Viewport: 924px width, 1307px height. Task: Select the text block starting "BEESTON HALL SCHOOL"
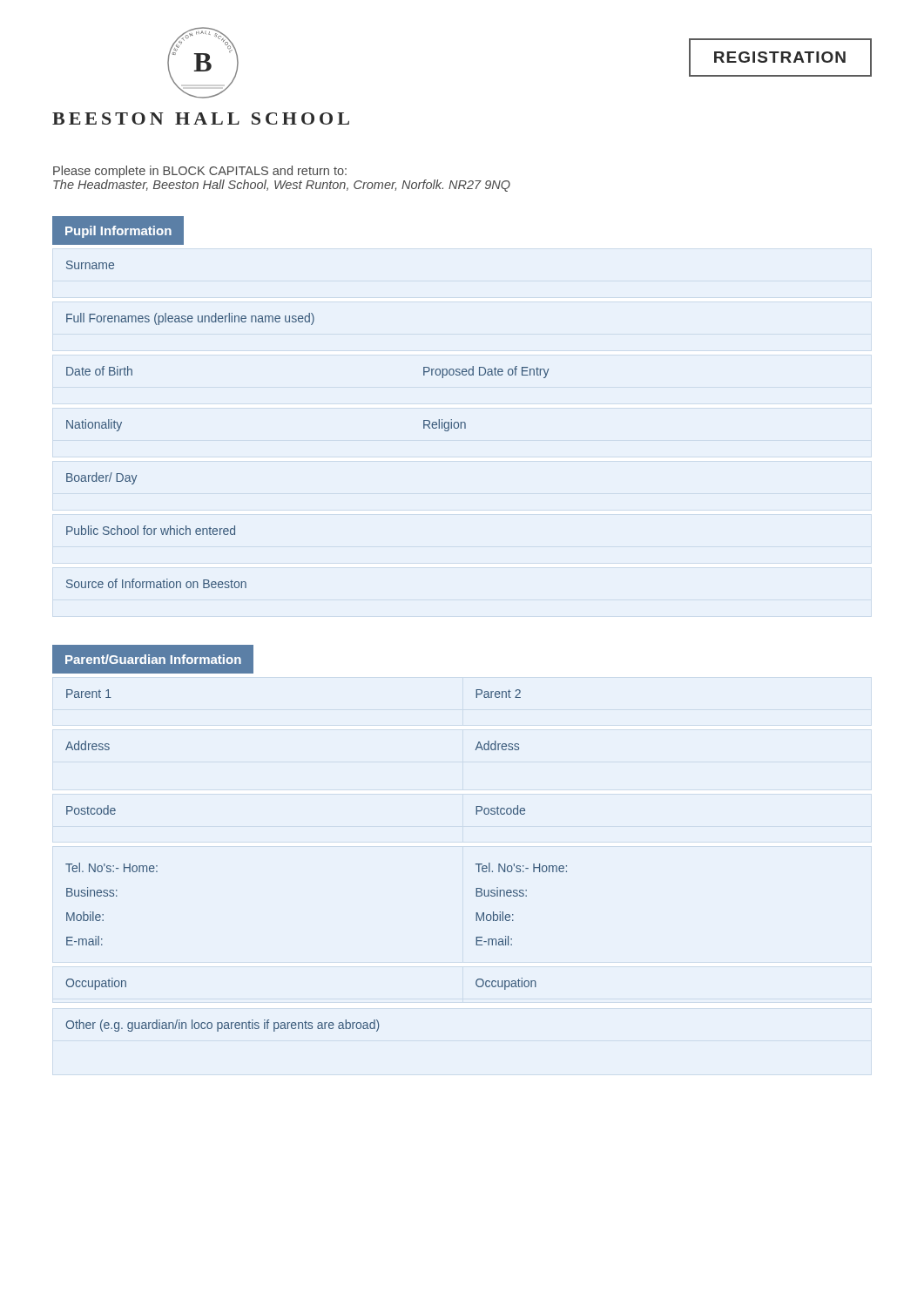[x=203, y=118]
